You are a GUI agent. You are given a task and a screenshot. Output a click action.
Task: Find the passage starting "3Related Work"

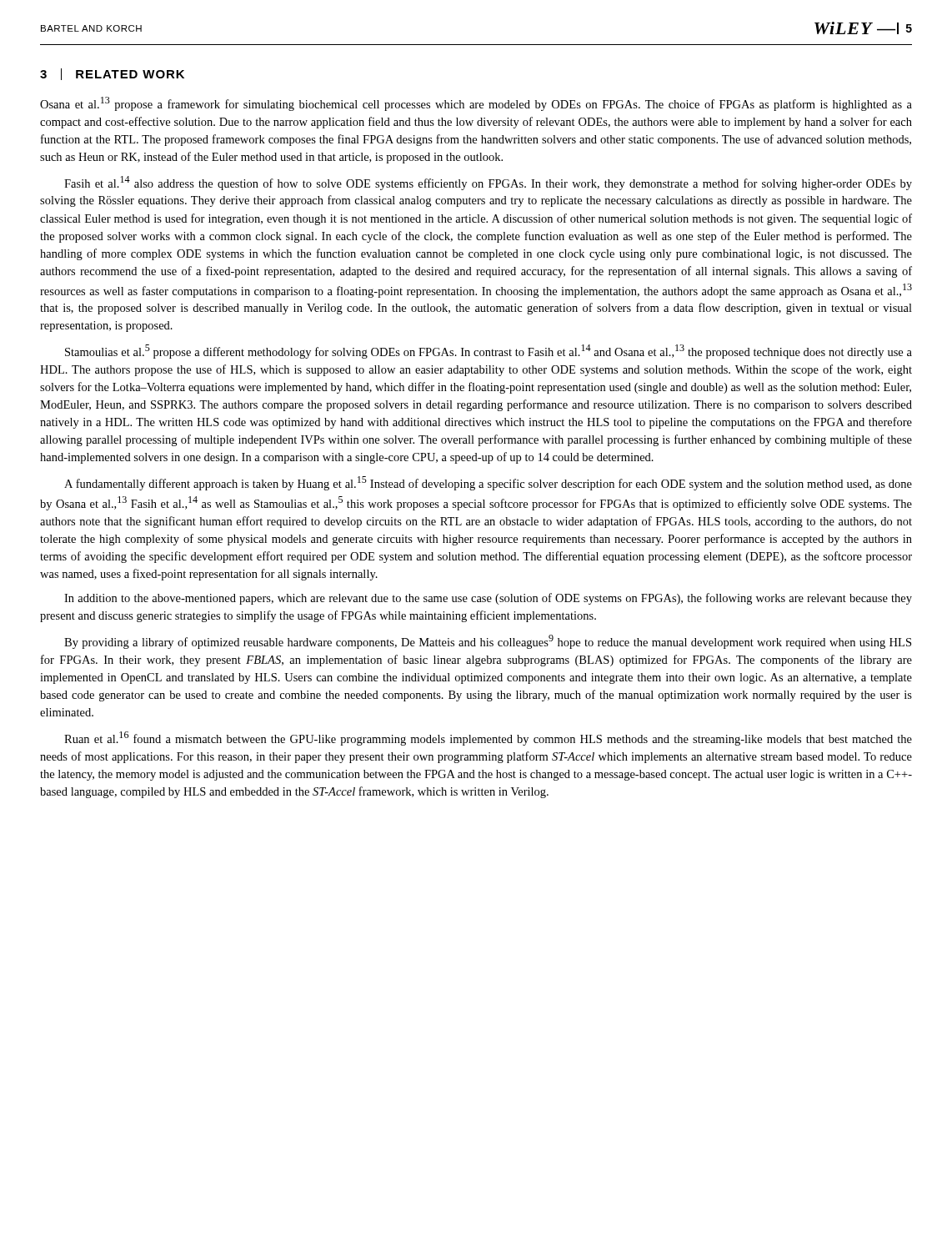[113, 74]
